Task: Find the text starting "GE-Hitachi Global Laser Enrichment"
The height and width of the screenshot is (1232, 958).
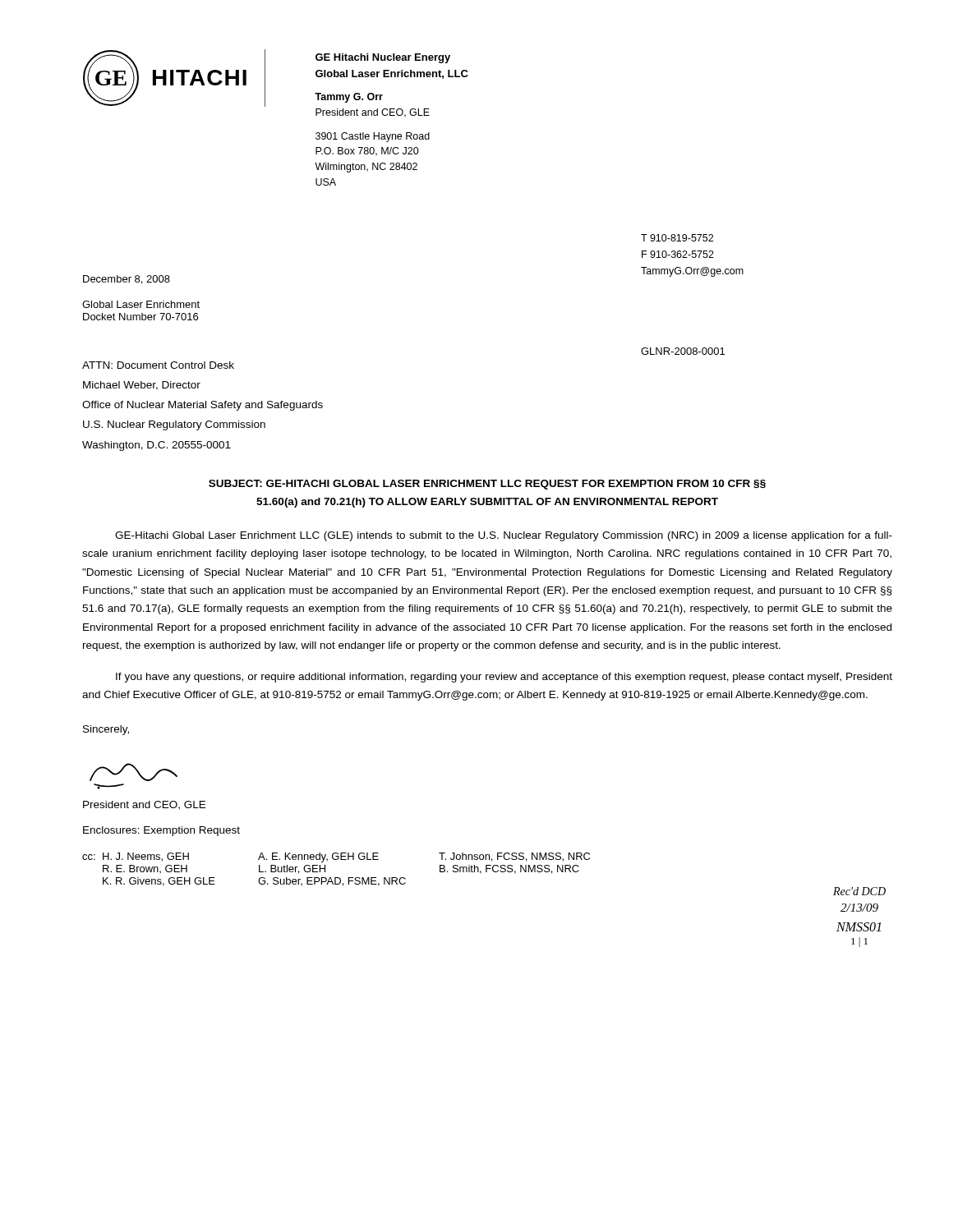Action: [487, 615]
